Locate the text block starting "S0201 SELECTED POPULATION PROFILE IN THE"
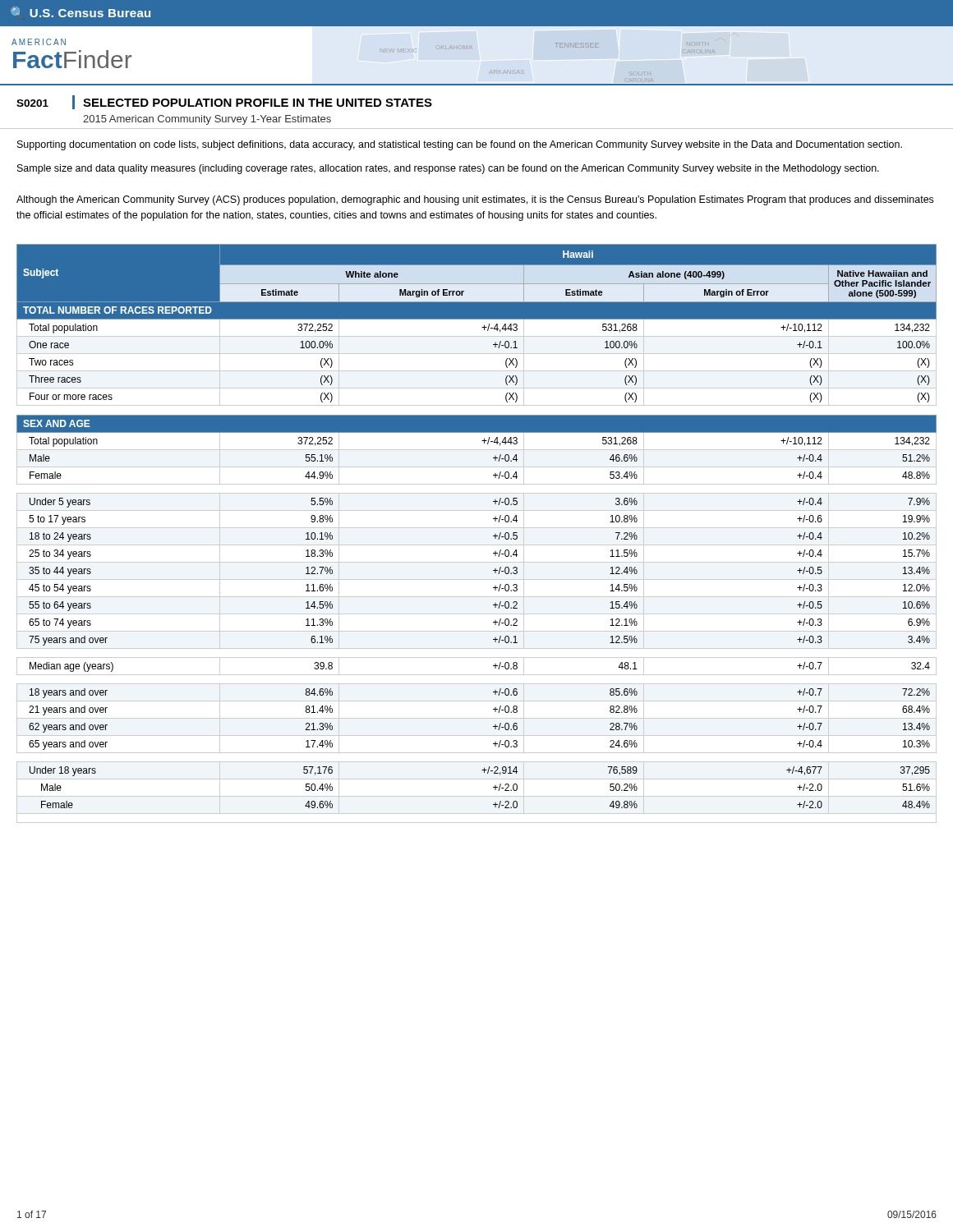This screenshot has height=1232, width=953. point(224,110)
